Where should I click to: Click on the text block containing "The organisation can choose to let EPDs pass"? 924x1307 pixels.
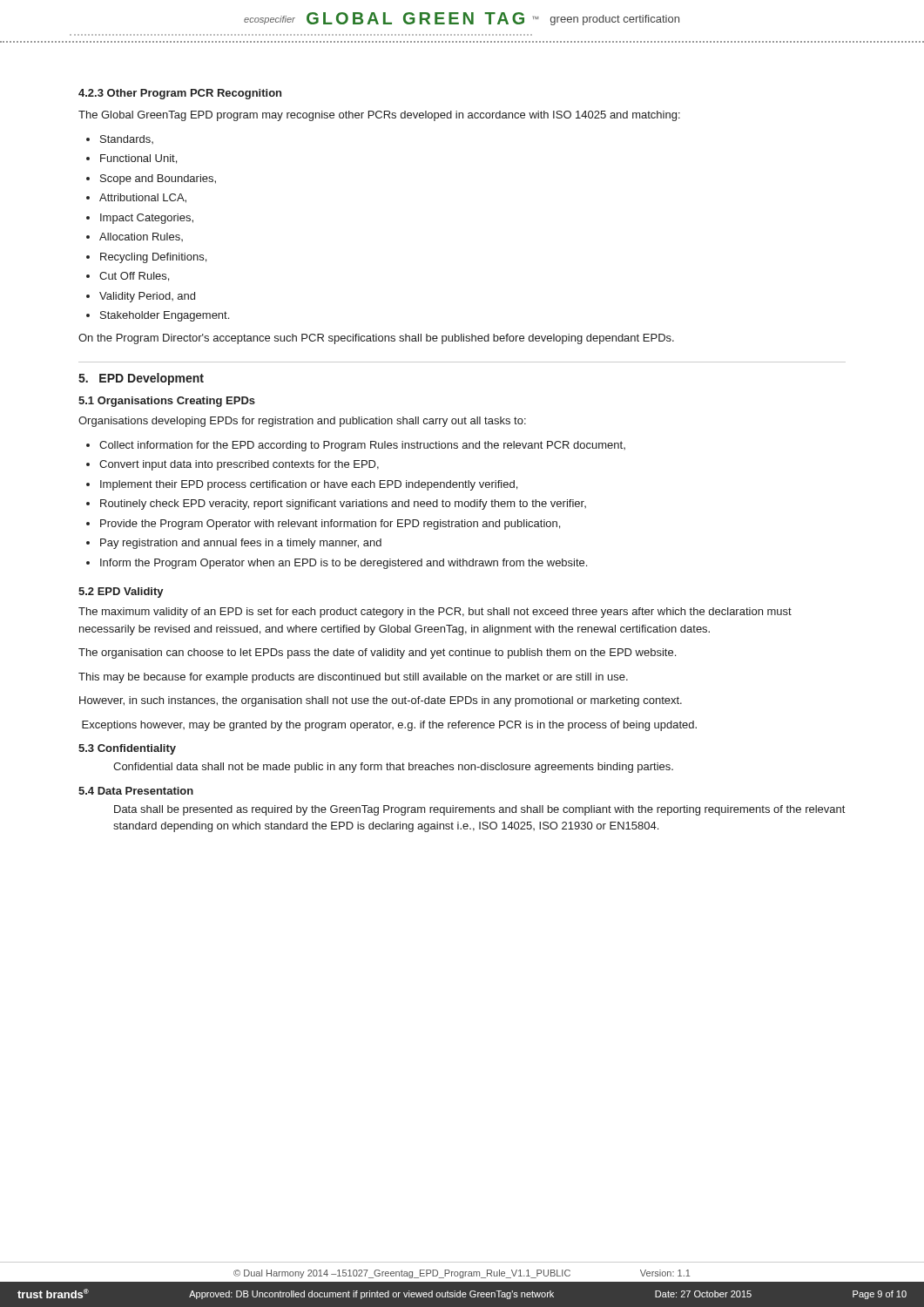coord(462,652)
